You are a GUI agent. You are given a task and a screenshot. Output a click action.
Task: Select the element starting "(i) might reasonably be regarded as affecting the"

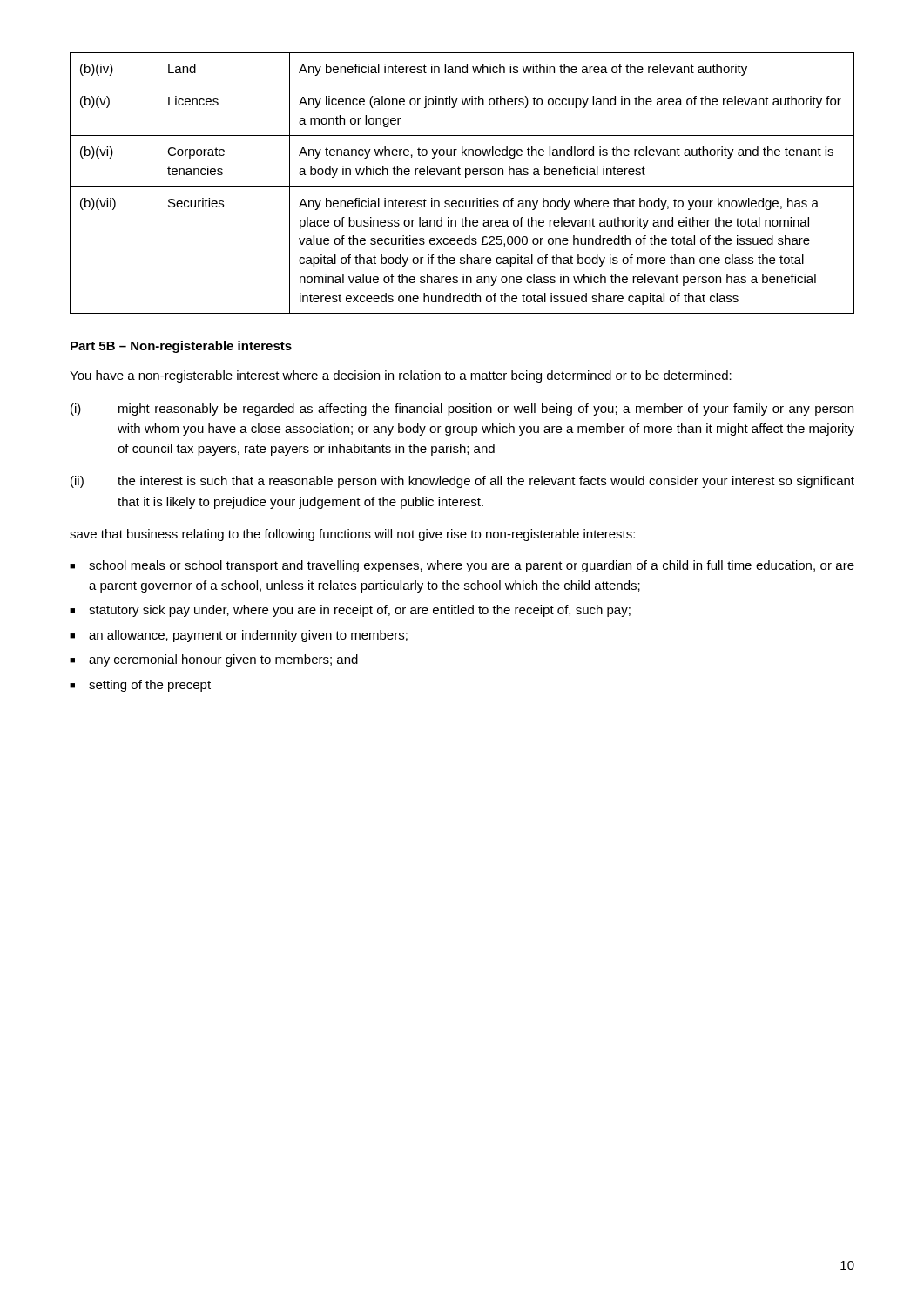point(462,428)
